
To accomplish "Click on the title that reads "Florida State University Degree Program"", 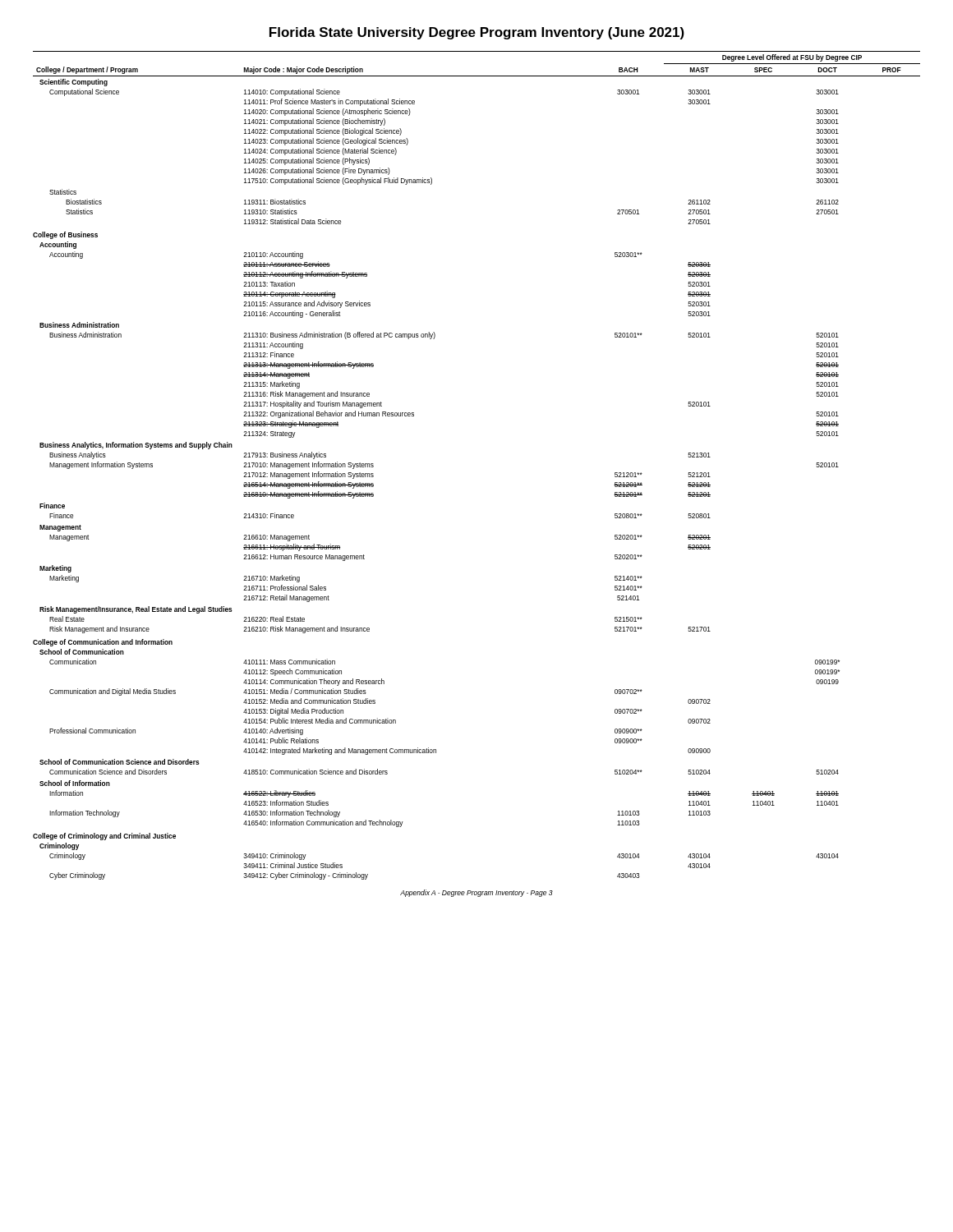I will tap(476, 33).
